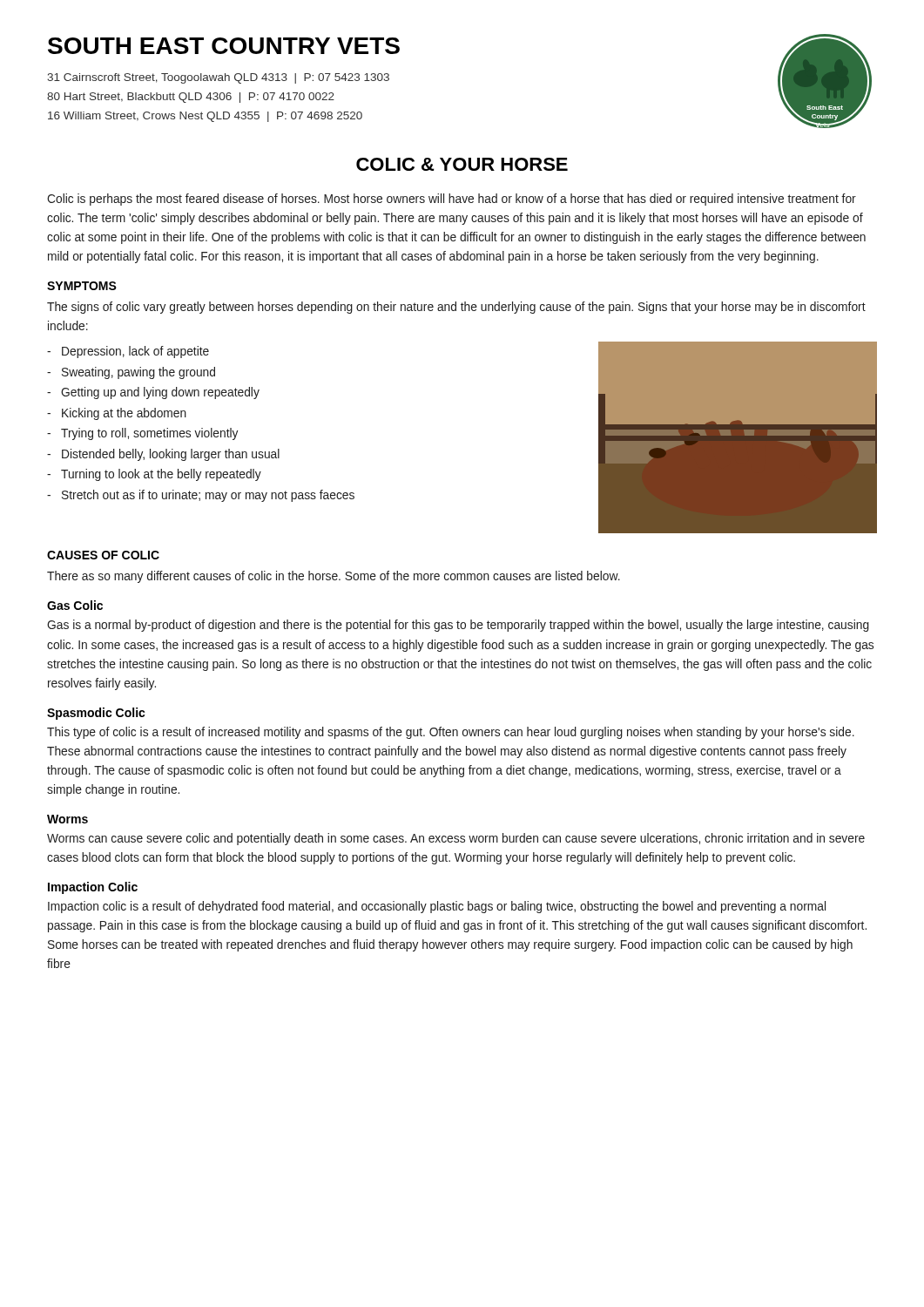The width and height of the screenshot is (924, 1307).
Task: Click on the passage starting "Turning to look at the belly"
Action: [x=161, y=475]
